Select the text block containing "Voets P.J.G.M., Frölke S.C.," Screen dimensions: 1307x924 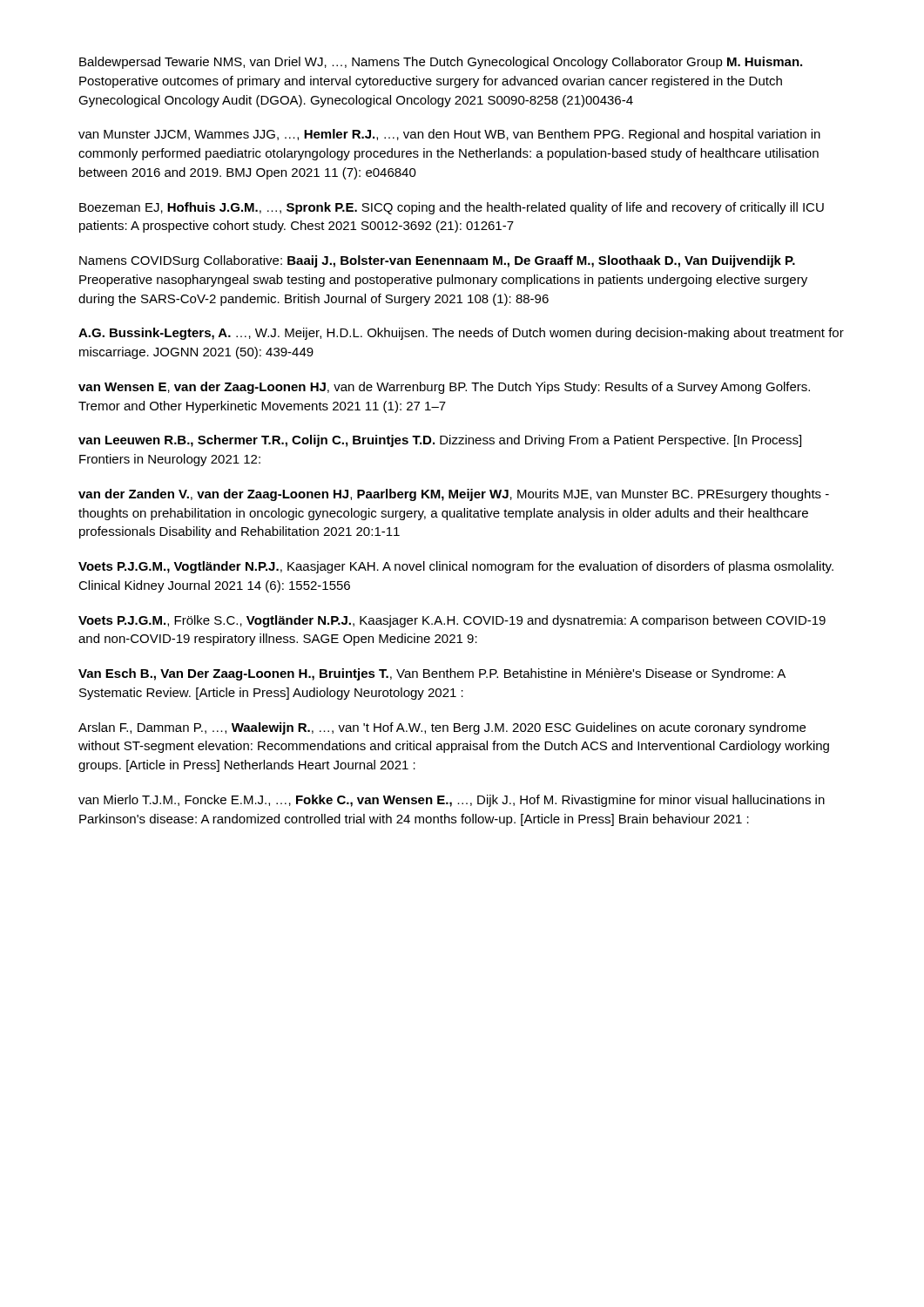click(452, 629)
